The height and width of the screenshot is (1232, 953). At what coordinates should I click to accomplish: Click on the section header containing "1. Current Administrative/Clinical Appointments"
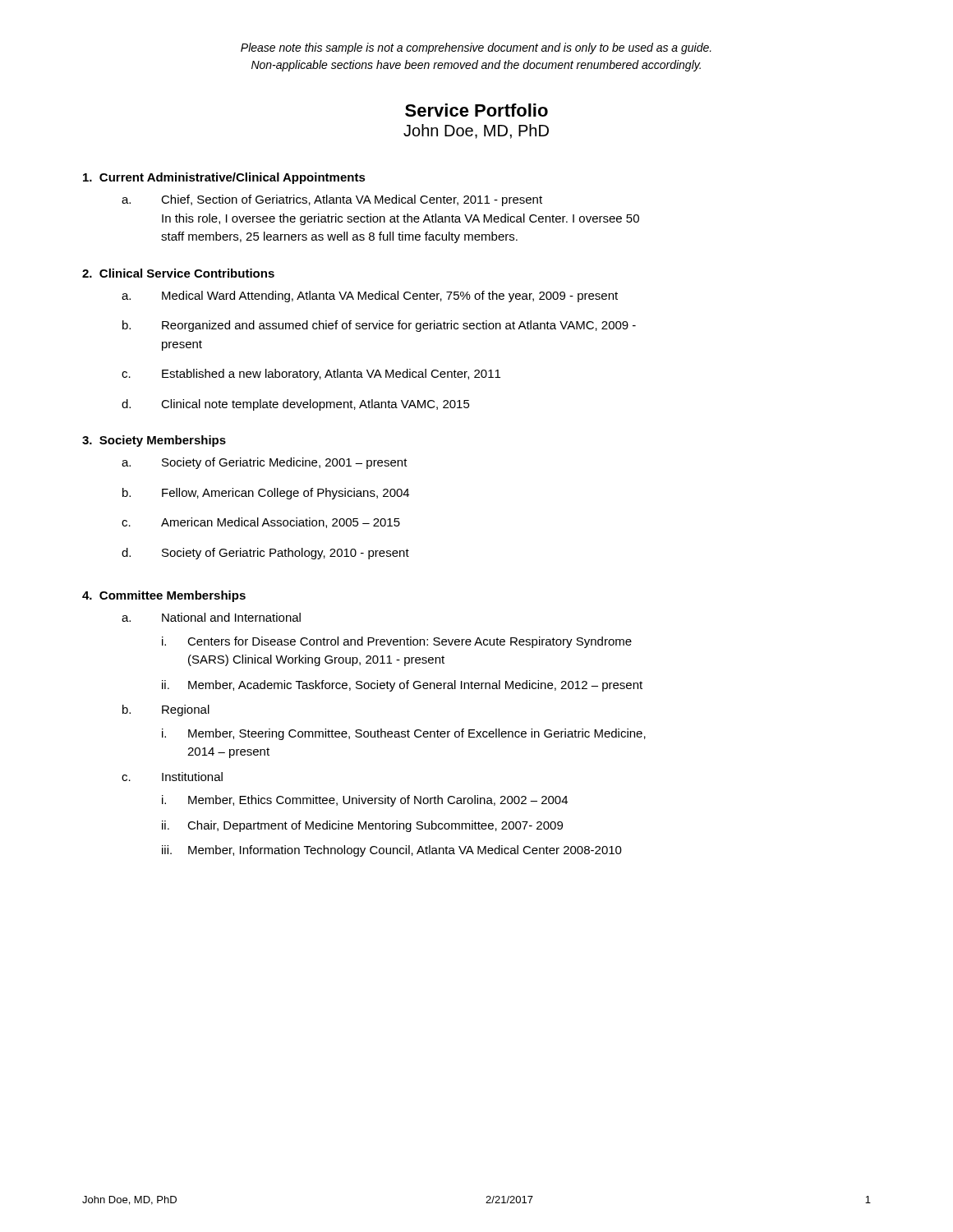tap(224, 177)
